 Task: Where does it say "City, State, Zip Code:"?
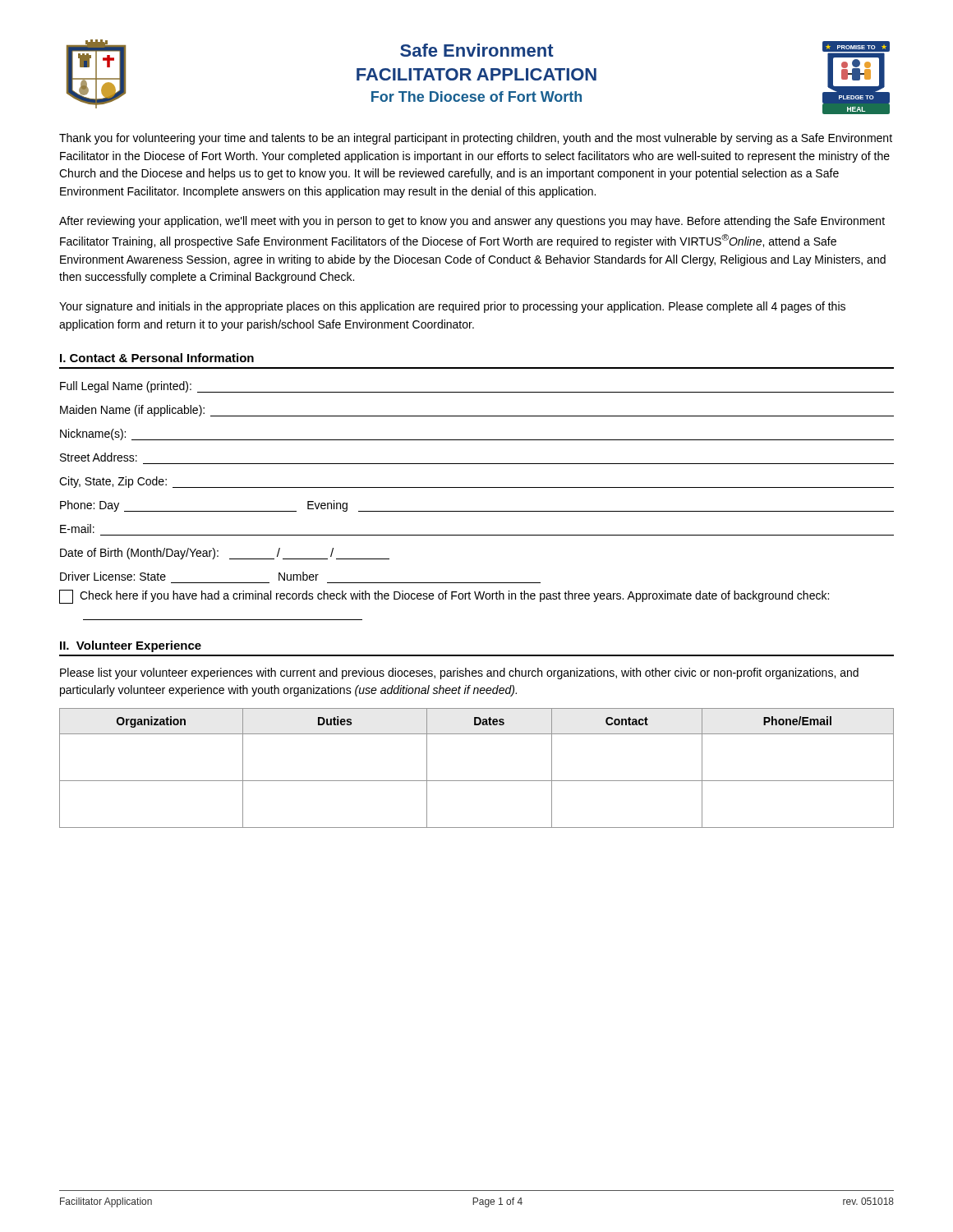pyautogui.click(x=476, y=480)
